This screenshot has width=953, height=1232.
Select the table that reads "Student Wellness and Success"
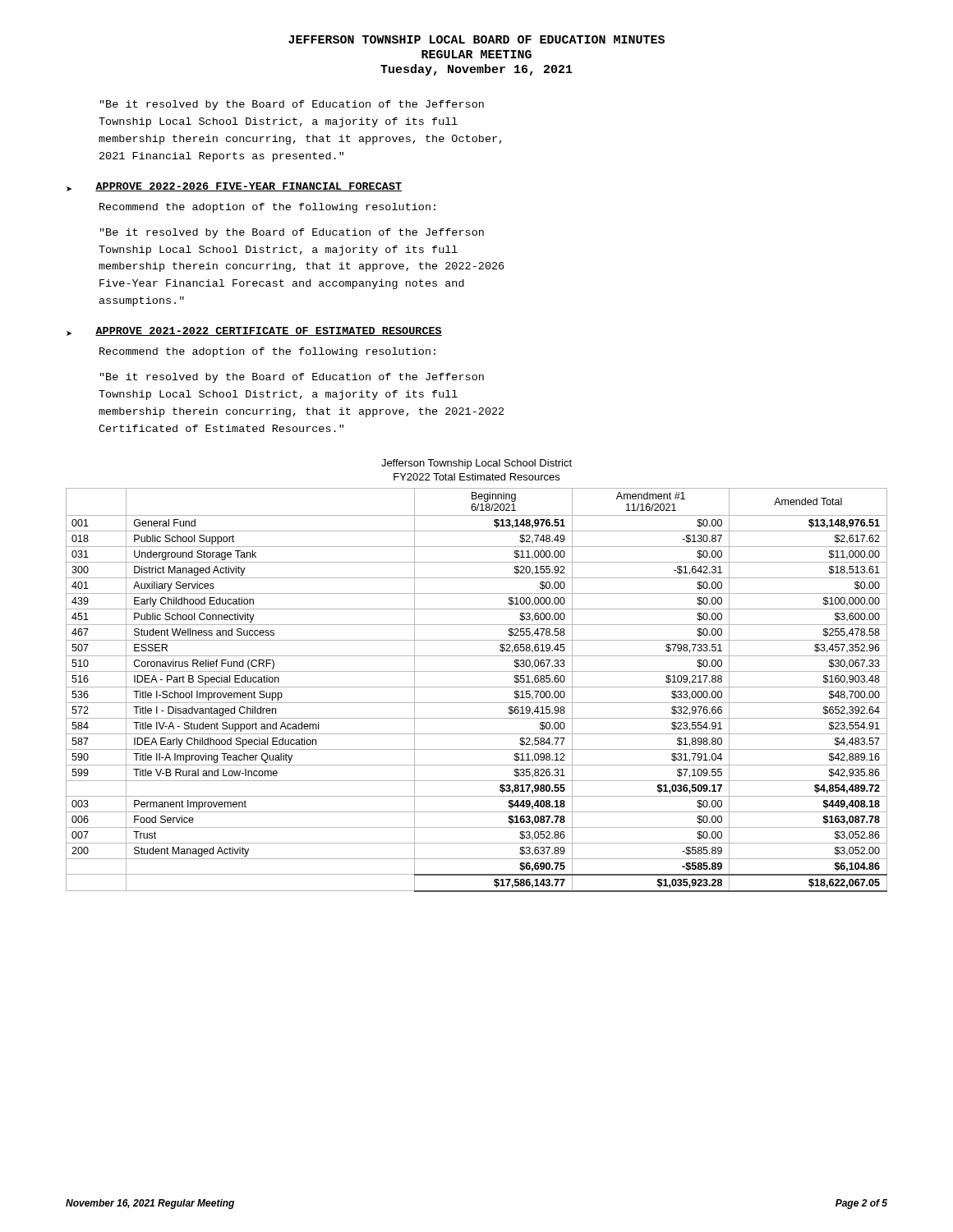tap(476, 674)
